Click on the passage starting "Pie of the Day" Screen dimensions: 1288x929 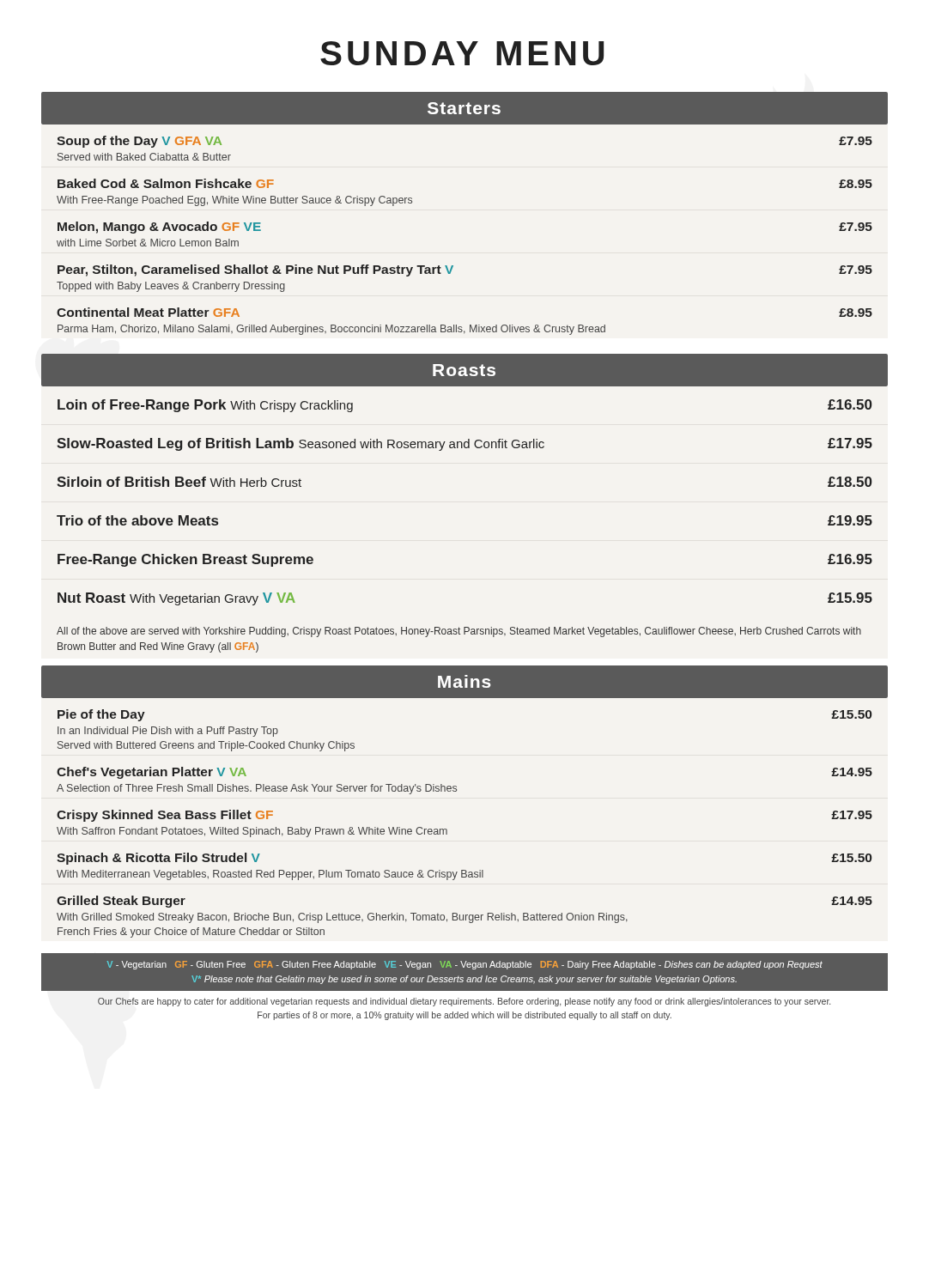click(x=98, y=715)
